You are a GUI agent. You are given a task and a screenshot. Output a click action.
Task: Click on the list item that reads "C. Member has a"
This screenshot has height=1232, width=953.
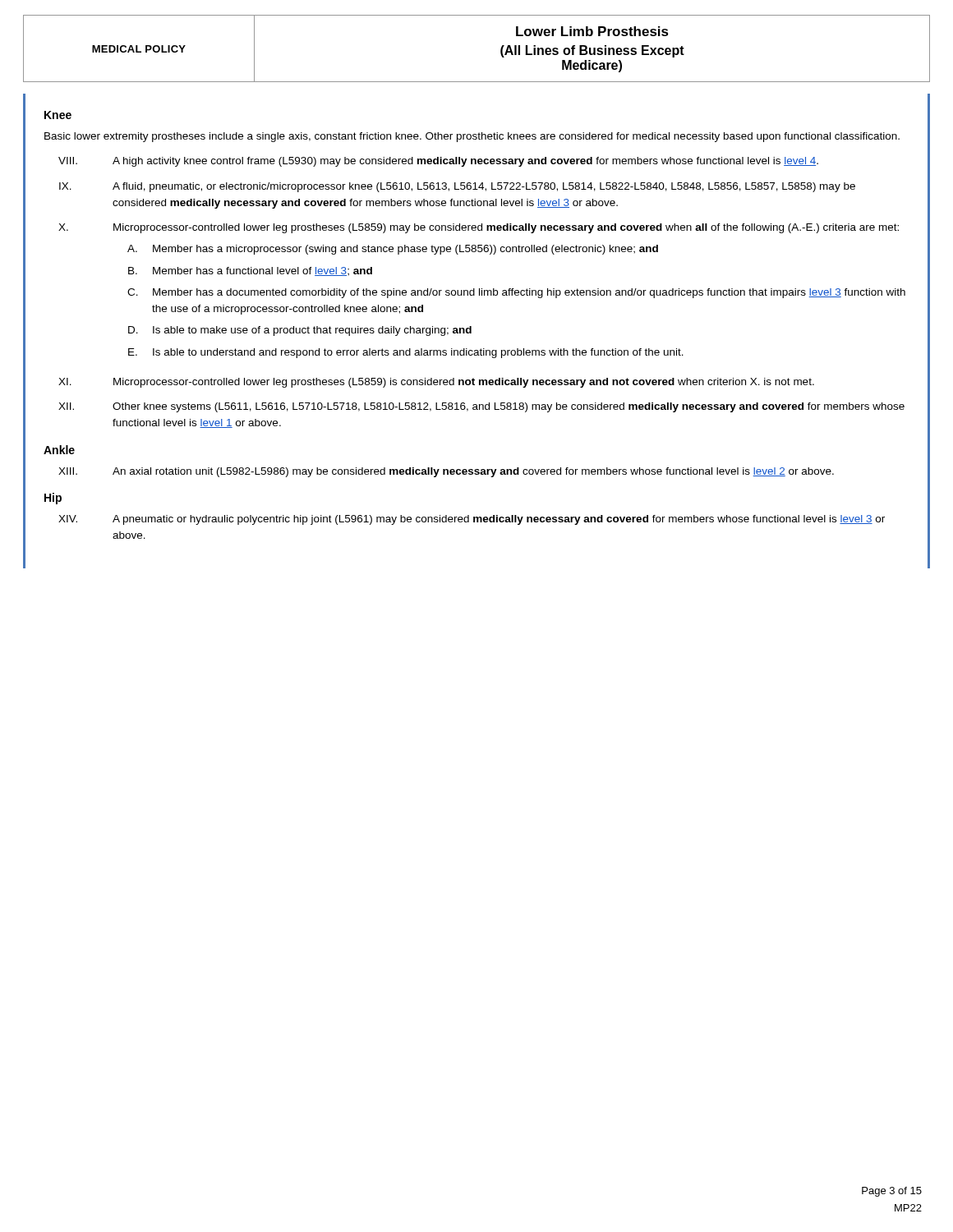click(518, 301)
